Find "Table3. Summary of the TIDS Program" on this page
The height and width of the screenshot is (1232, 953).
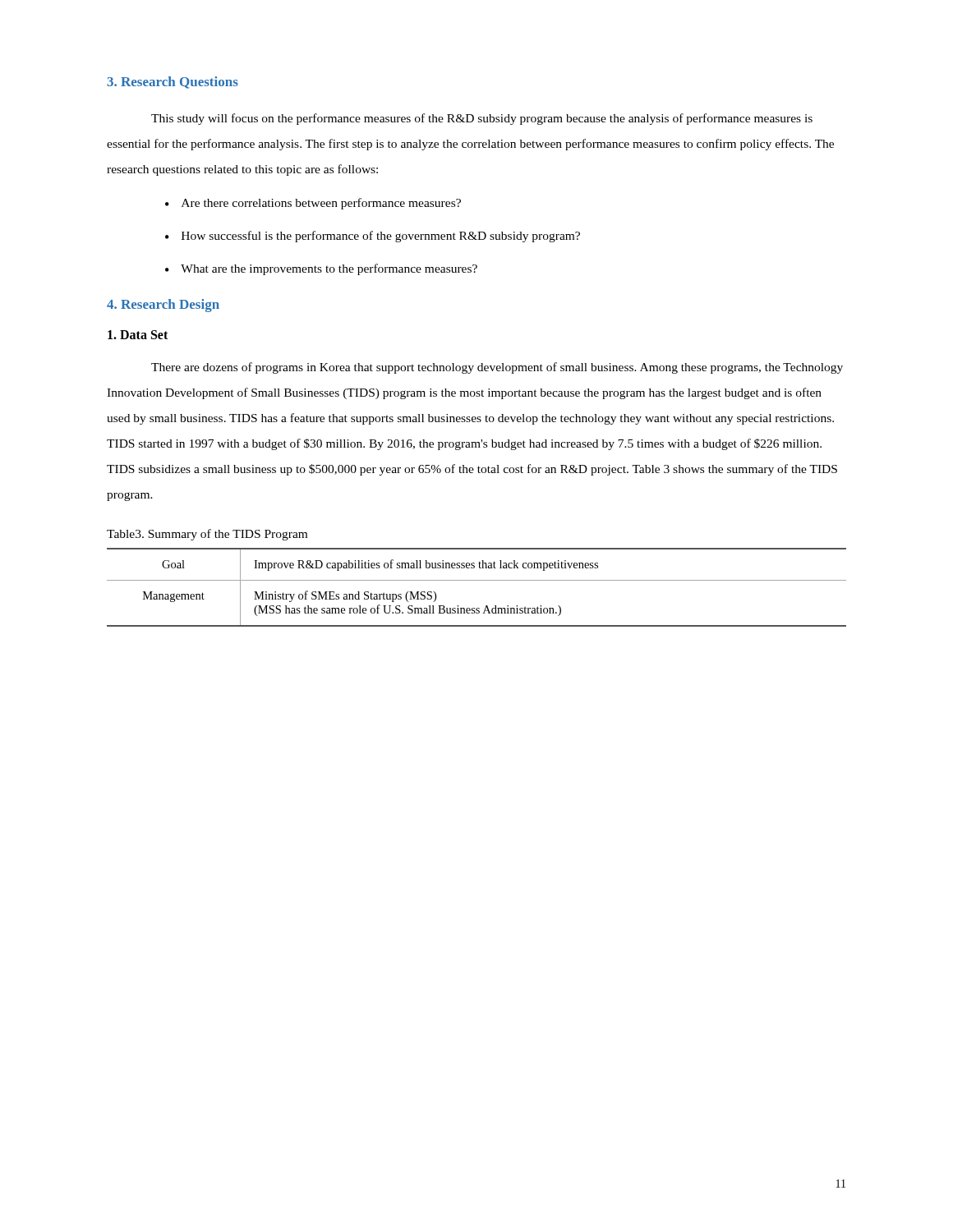207,533
